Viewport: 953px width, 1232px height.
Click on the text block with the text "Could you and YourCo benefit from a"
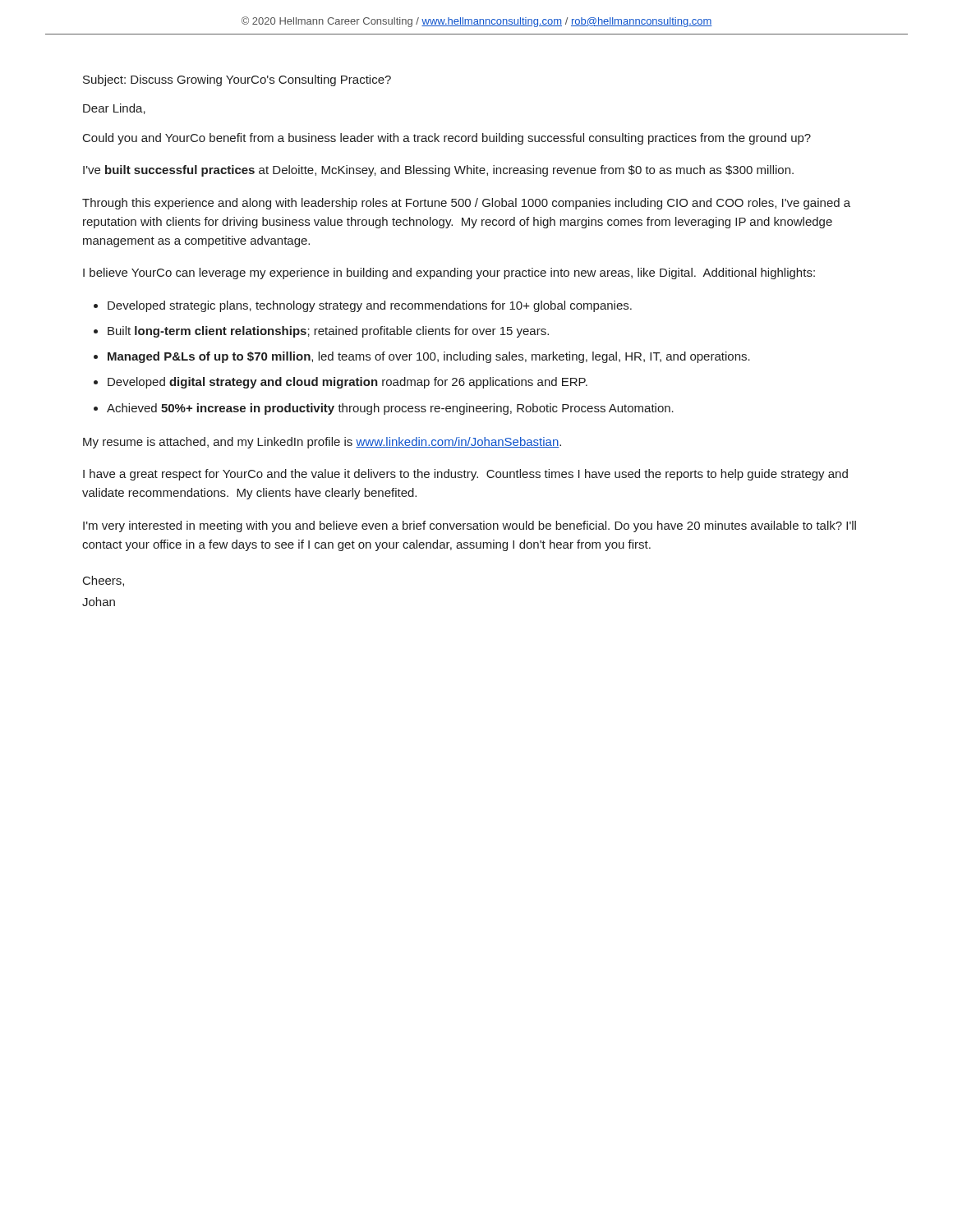point(447,138)
